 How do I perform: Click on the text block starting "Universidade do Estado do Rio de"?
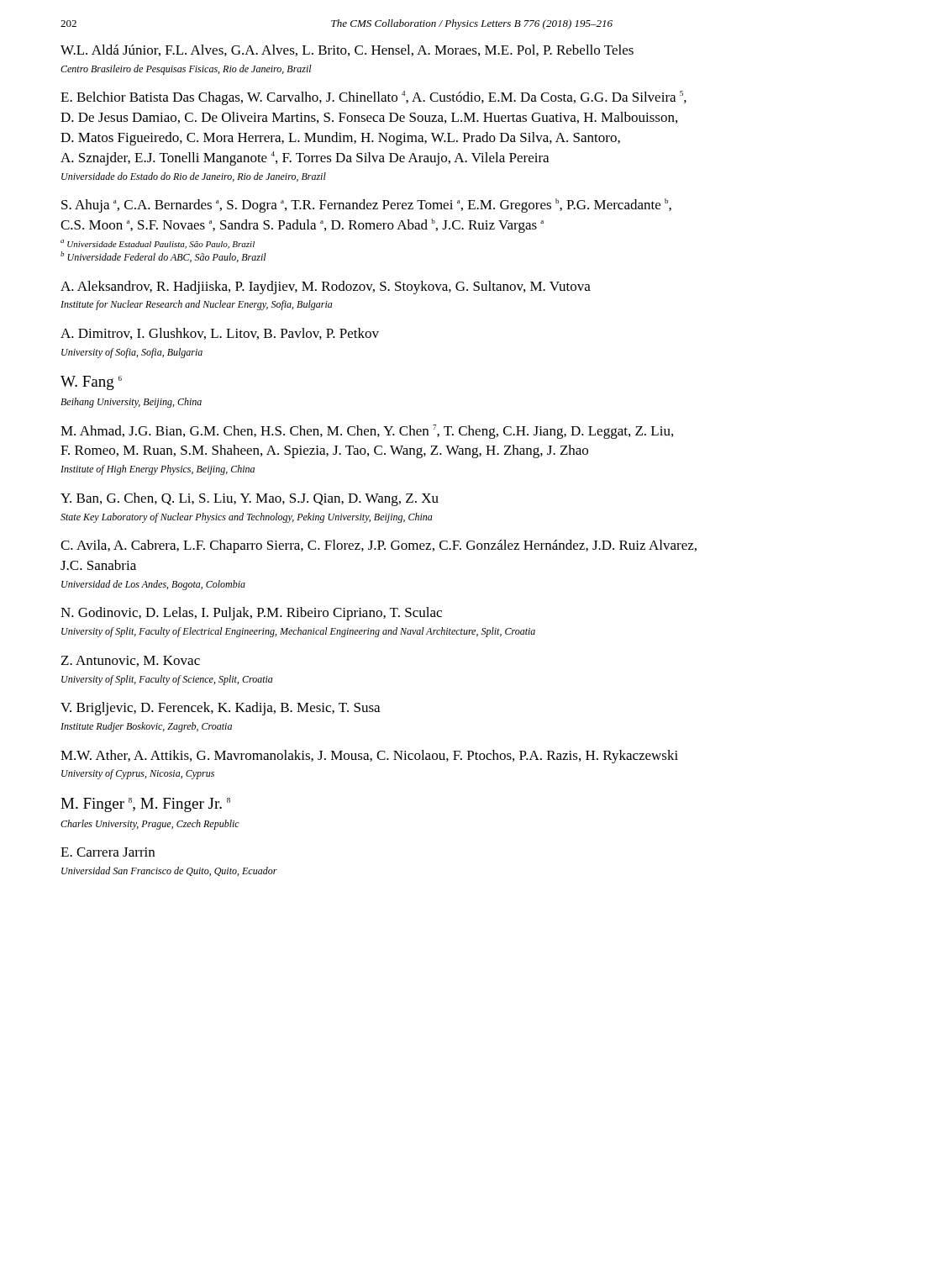[x=193, y=176]
